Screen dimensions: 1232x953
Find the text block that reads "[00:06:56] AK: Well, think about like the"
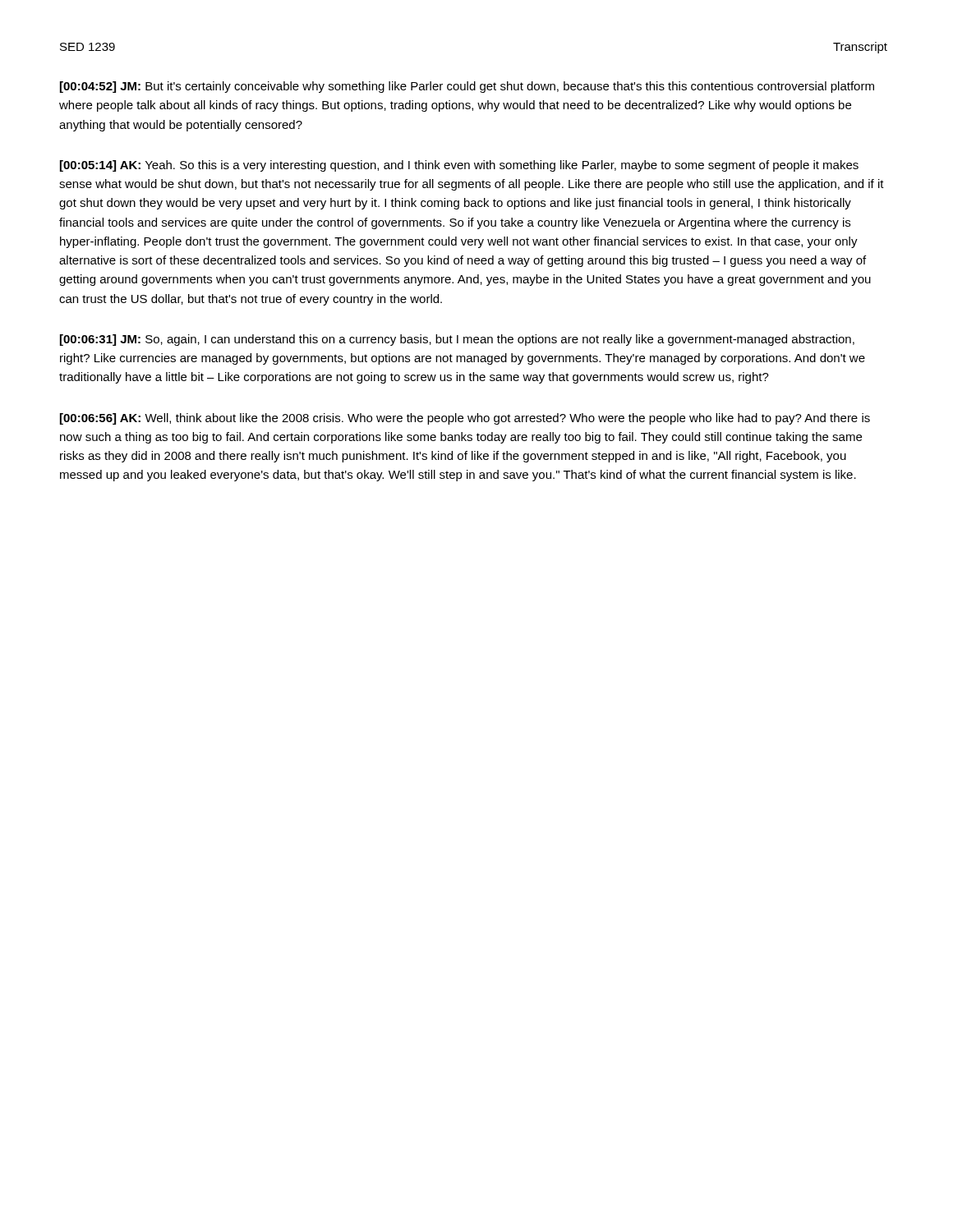pyautogui.click(x=465, y=446)
